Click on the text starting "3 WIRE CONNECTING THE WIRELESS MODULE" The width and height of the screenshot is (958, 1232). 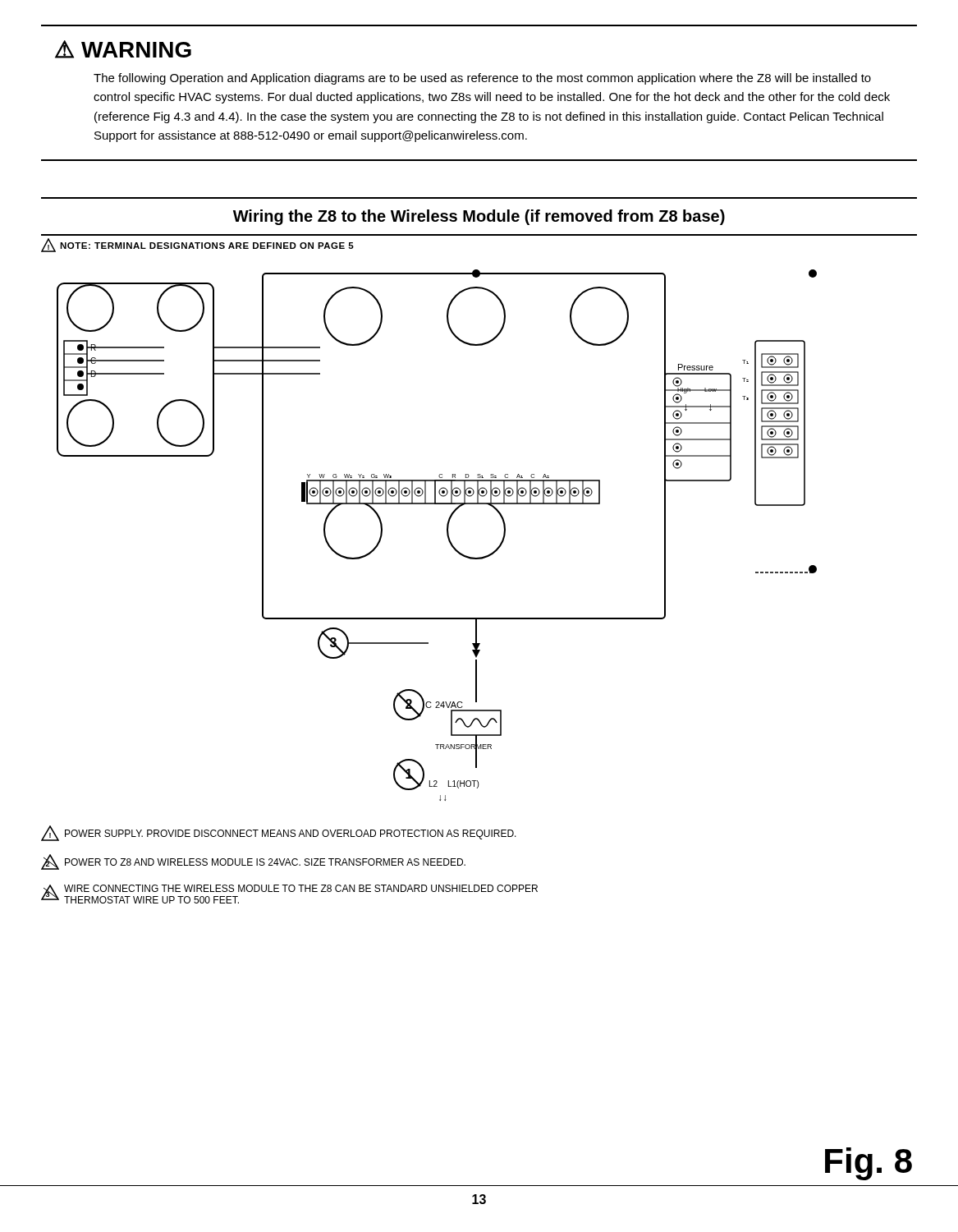point(290,894)
